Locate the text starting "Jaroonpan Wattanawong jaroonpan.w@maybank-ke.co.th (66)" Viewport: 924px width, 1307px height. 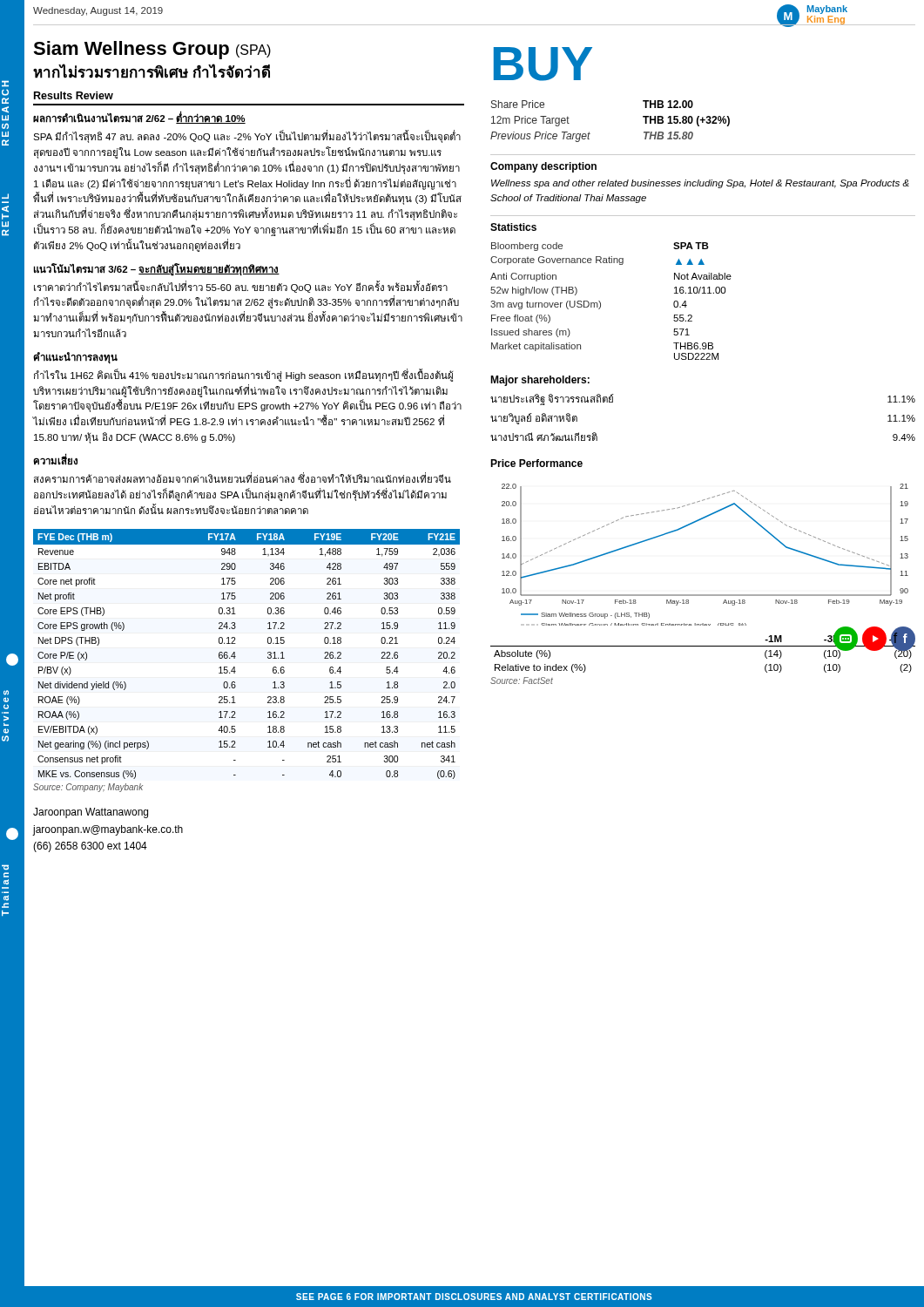coord(108,829)
